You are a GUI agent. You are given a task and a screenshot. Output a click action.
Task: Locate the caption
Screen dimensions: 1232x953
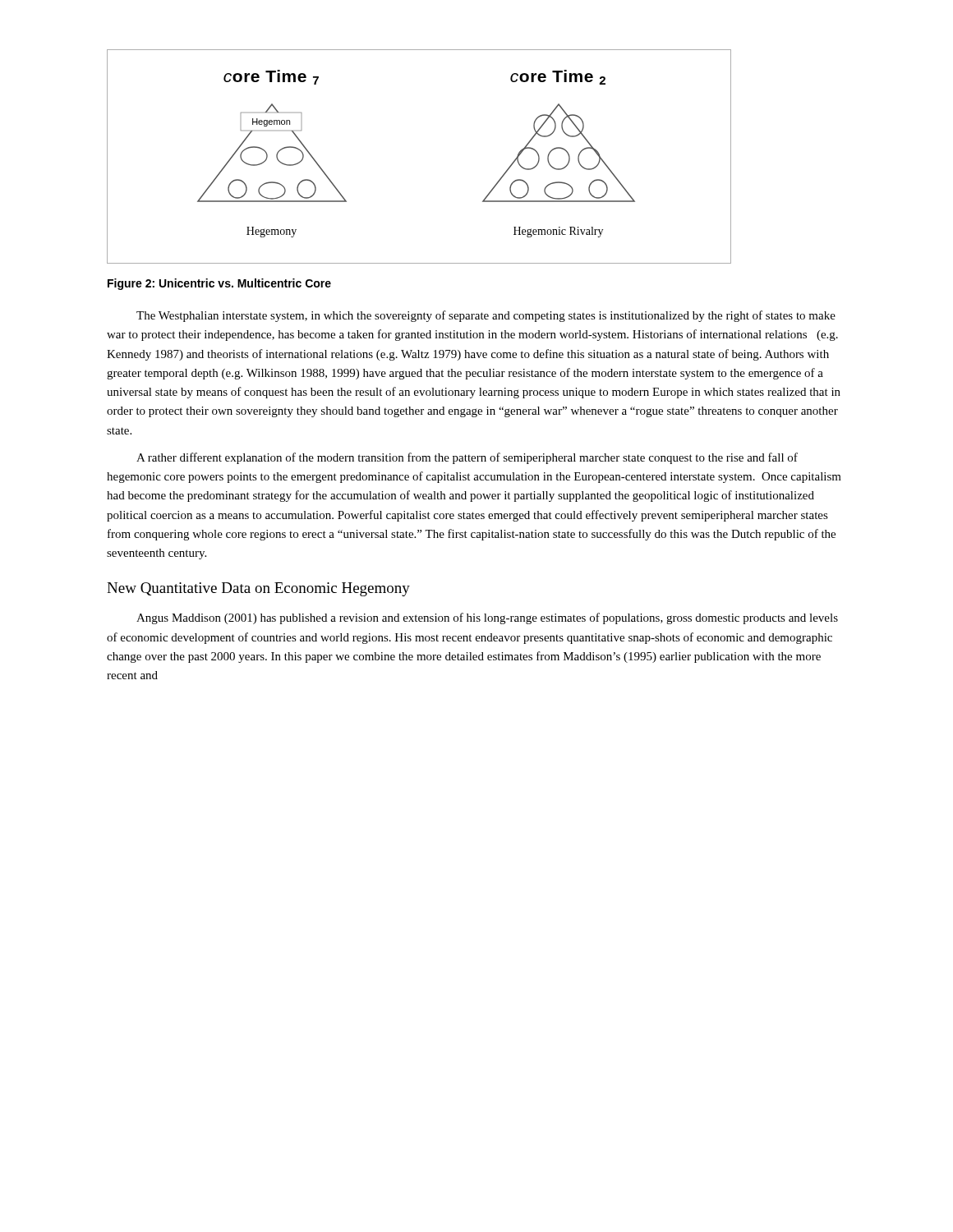(219, 283)
